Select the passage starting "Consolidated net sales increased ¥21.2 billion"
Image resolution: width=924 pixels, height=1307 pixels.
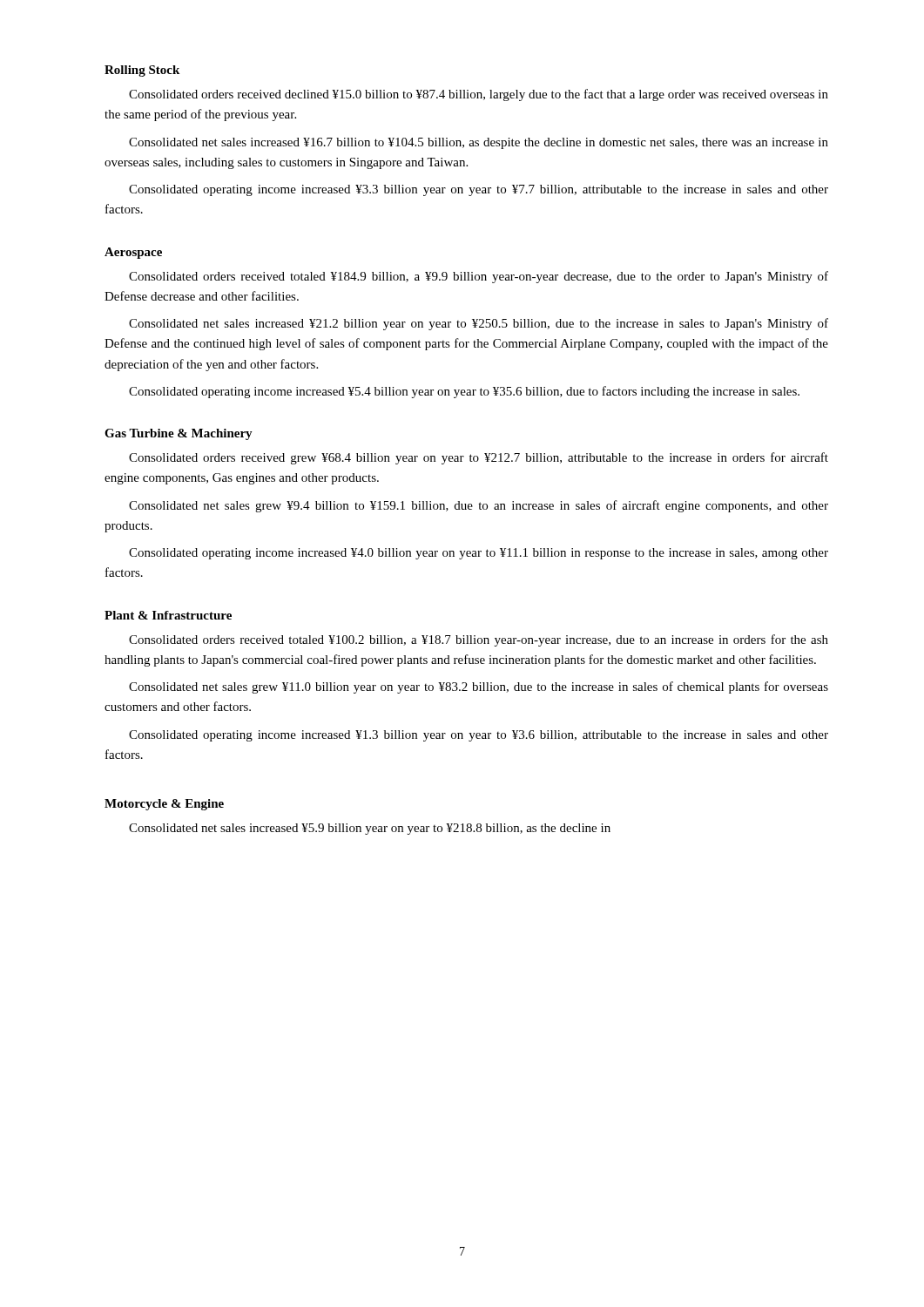coord(466,344)
